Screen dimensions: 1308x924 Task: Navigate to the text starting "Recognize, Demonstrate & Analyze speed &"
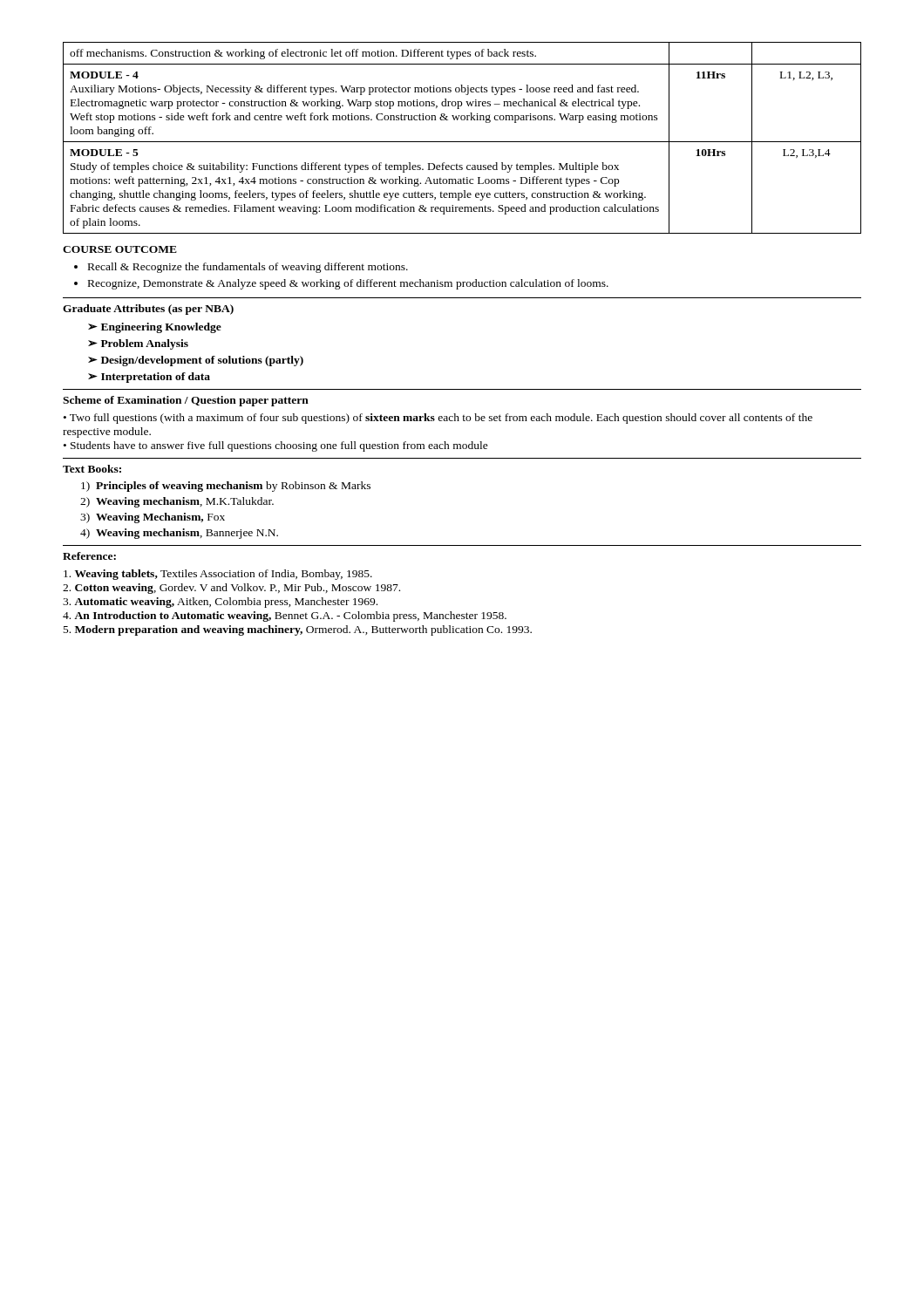pyautogui.click(x=348, y=283)
